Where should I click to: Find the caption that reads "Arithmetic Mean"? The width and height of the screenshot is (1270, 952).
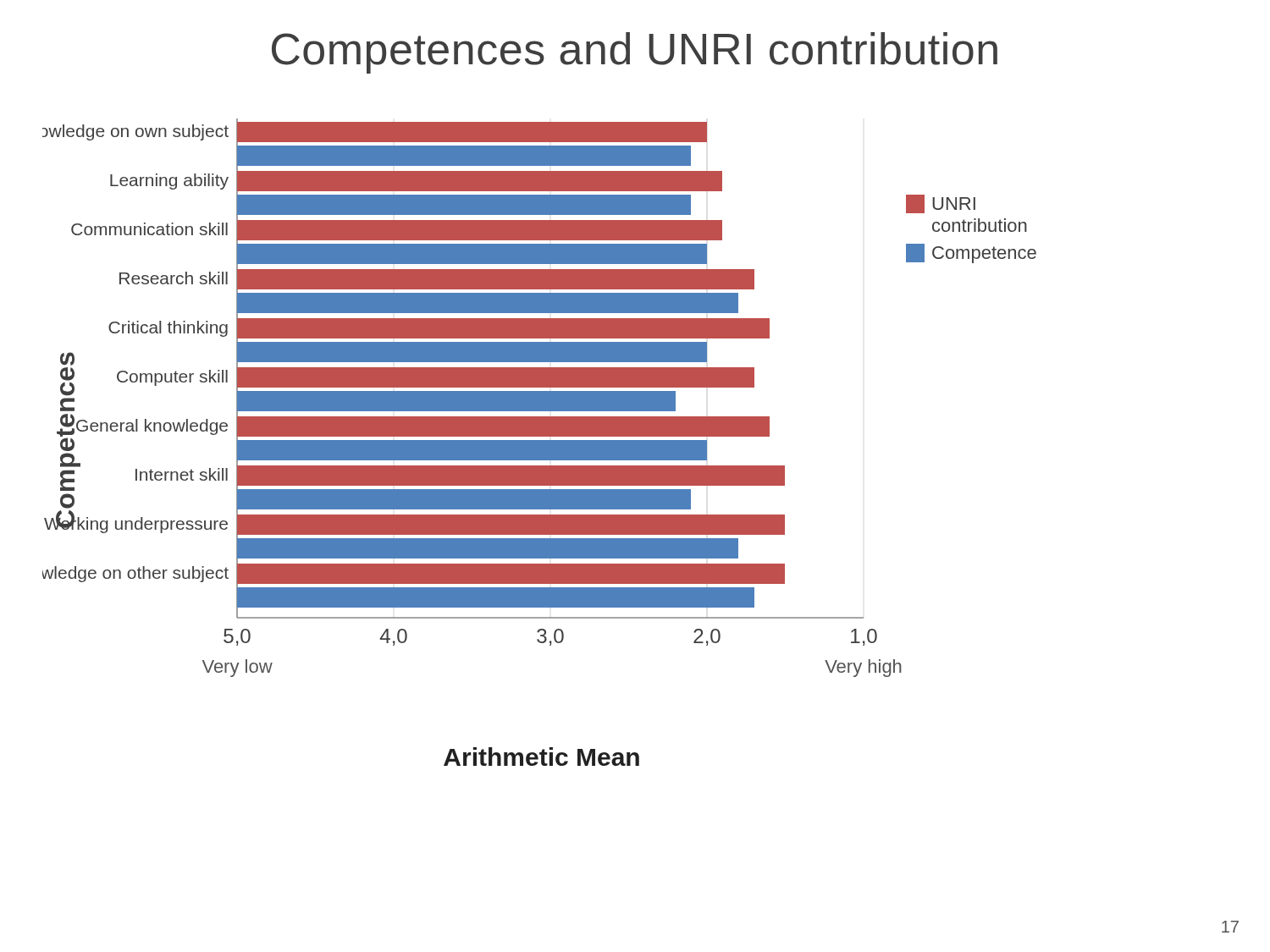542,757
